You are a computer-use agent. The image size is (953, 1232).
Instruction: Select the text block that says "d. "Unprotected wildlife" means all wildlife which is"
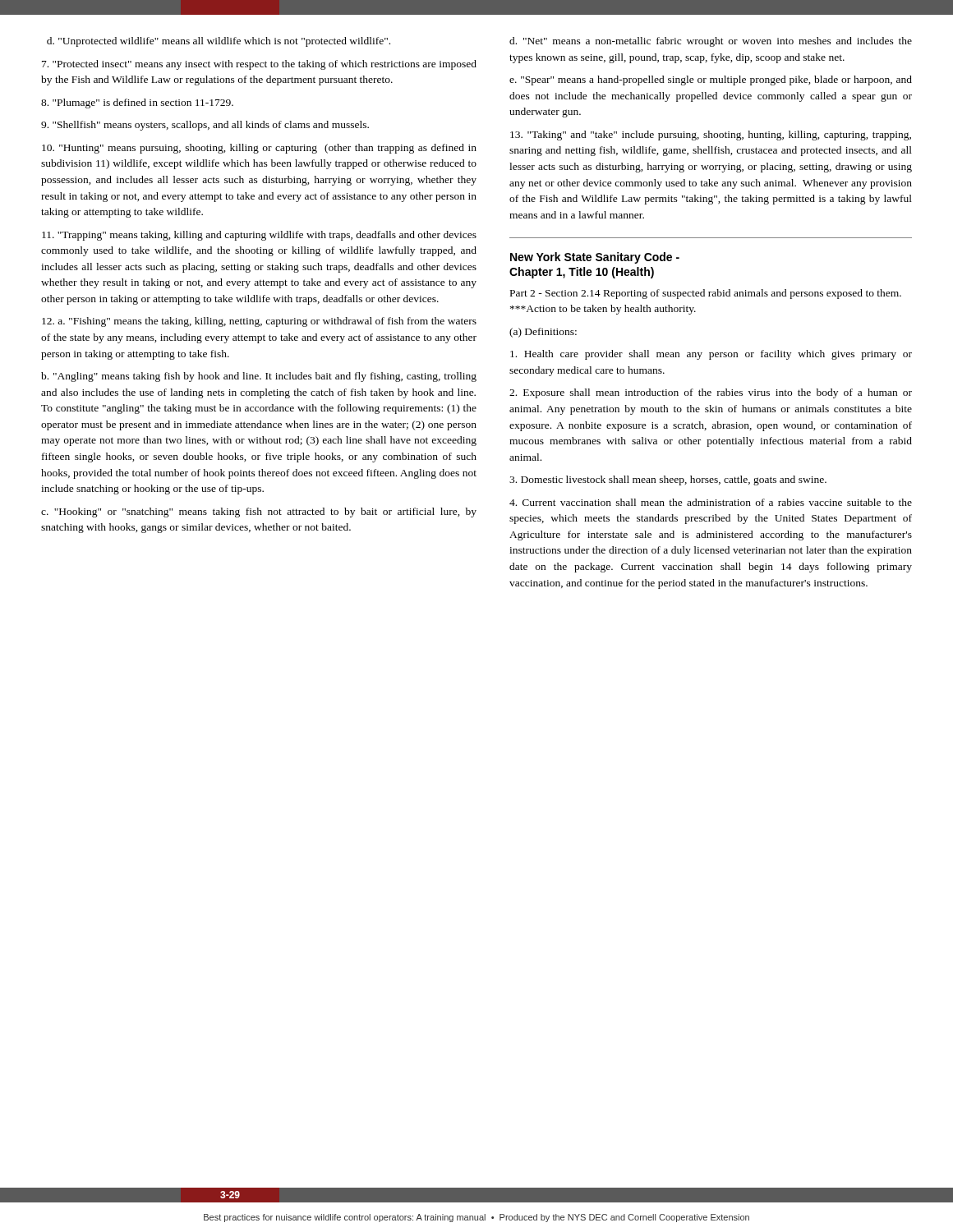216,41
